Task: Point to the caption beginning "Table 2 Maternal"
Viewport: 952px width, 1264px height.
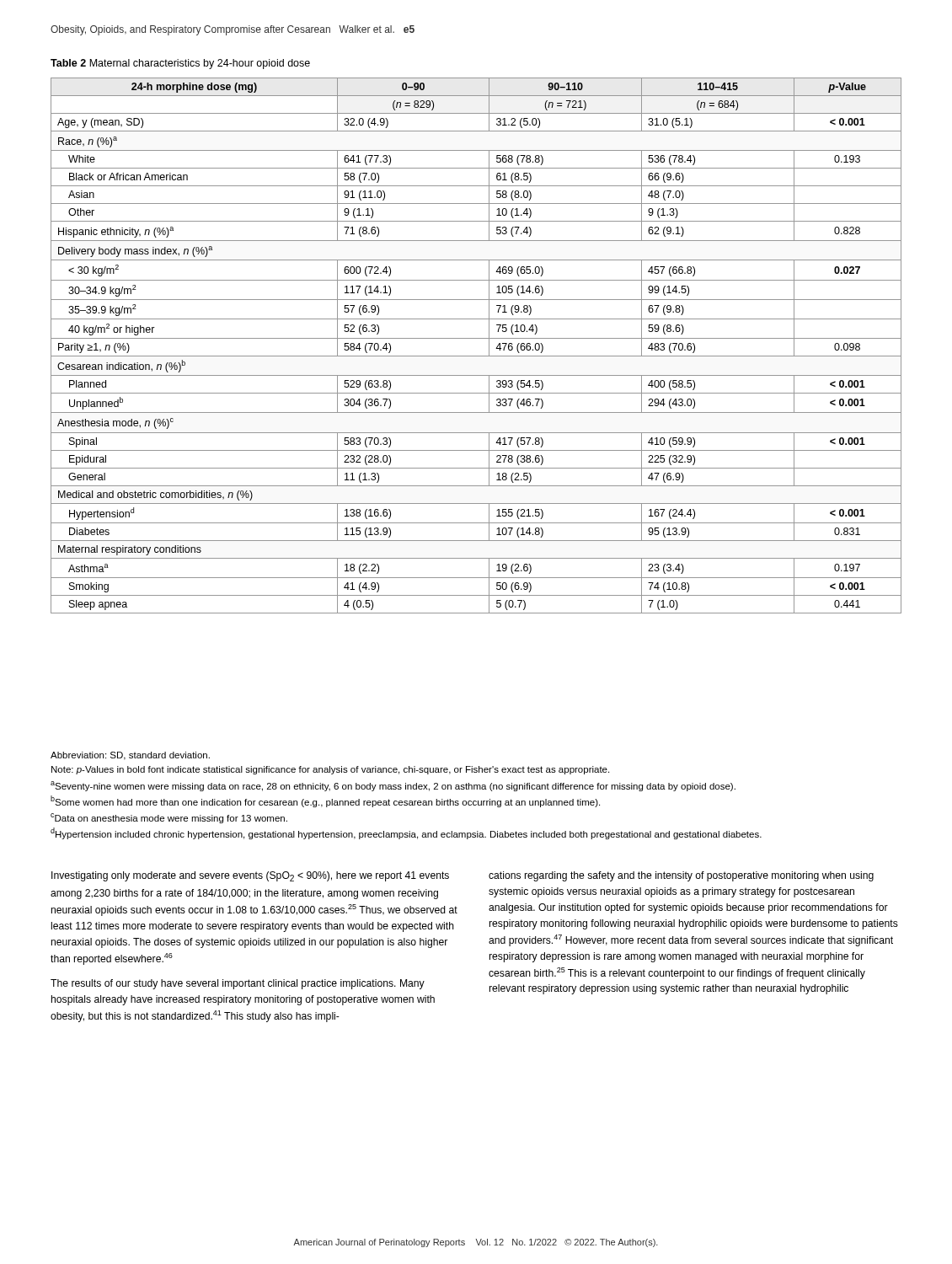Action: 180,63
